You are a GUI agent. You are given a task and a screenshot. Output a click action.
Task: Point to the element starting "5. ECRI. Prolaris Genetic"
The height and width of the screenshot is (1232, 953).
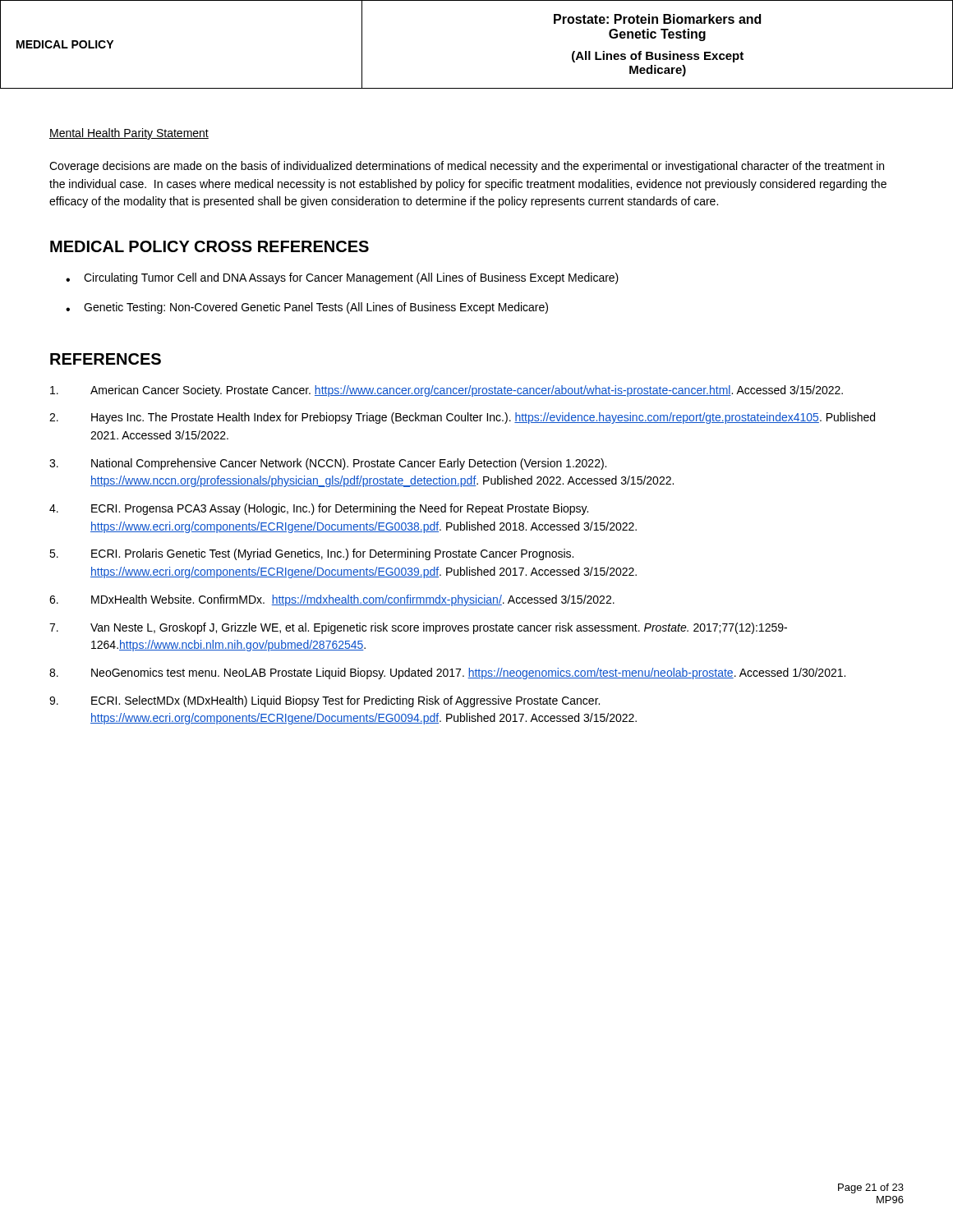tap(476, 564)
